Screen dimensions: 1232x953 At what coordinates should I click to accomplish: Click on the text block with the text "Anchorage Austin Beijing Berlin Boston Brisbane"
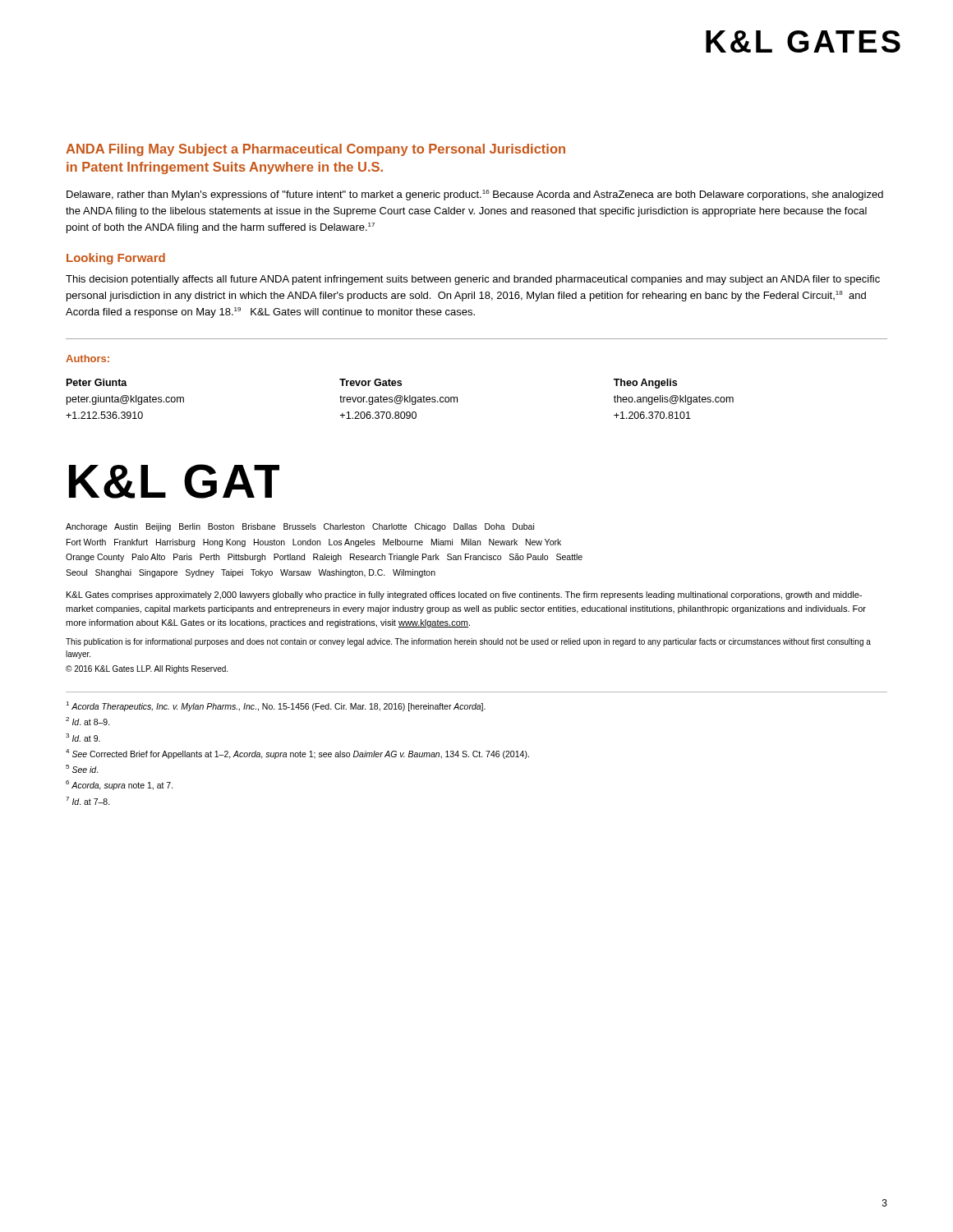[324, 549]
